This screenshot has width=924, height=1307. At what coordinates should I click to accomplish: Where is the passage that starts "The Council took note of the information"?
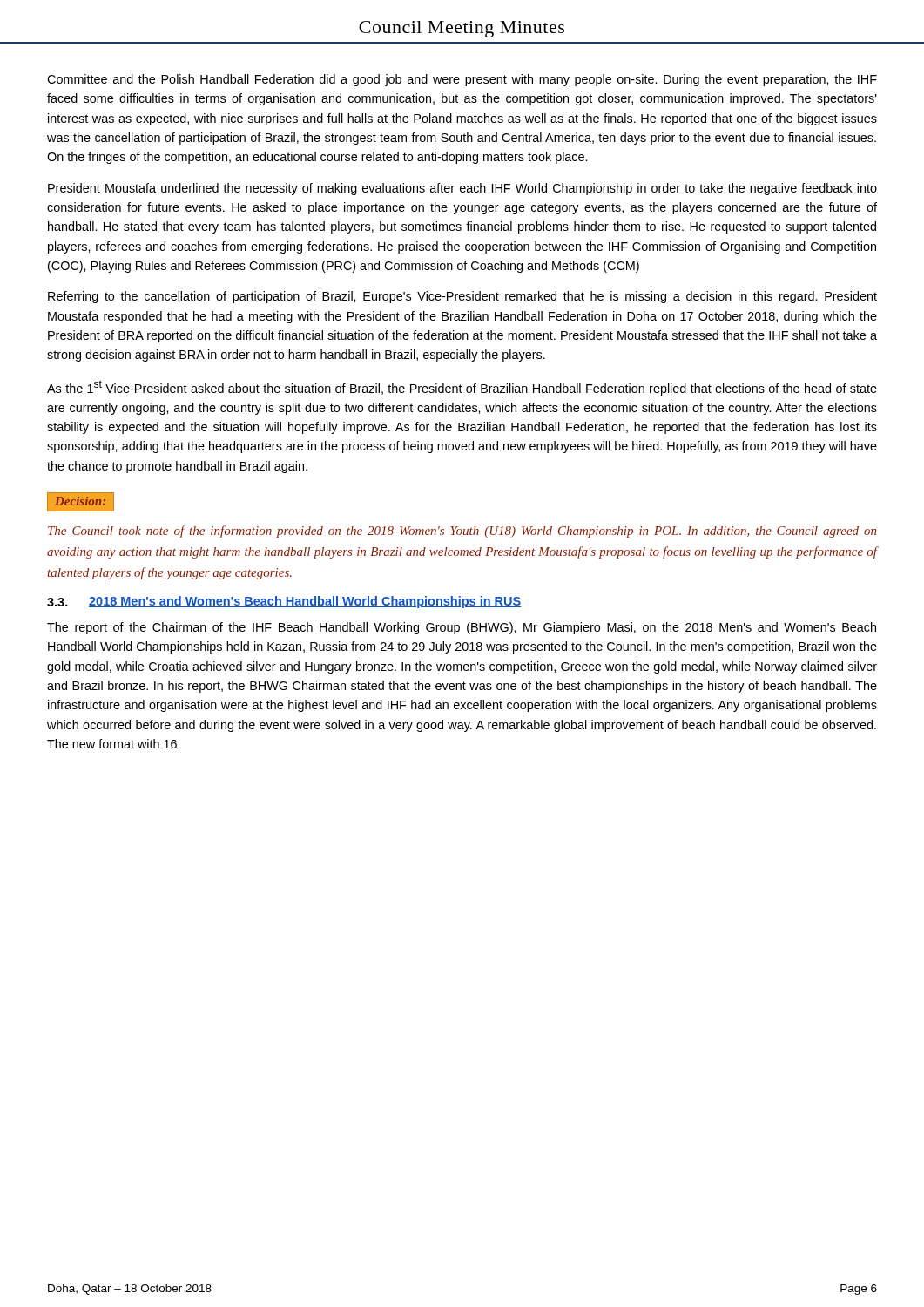point(462,552)
